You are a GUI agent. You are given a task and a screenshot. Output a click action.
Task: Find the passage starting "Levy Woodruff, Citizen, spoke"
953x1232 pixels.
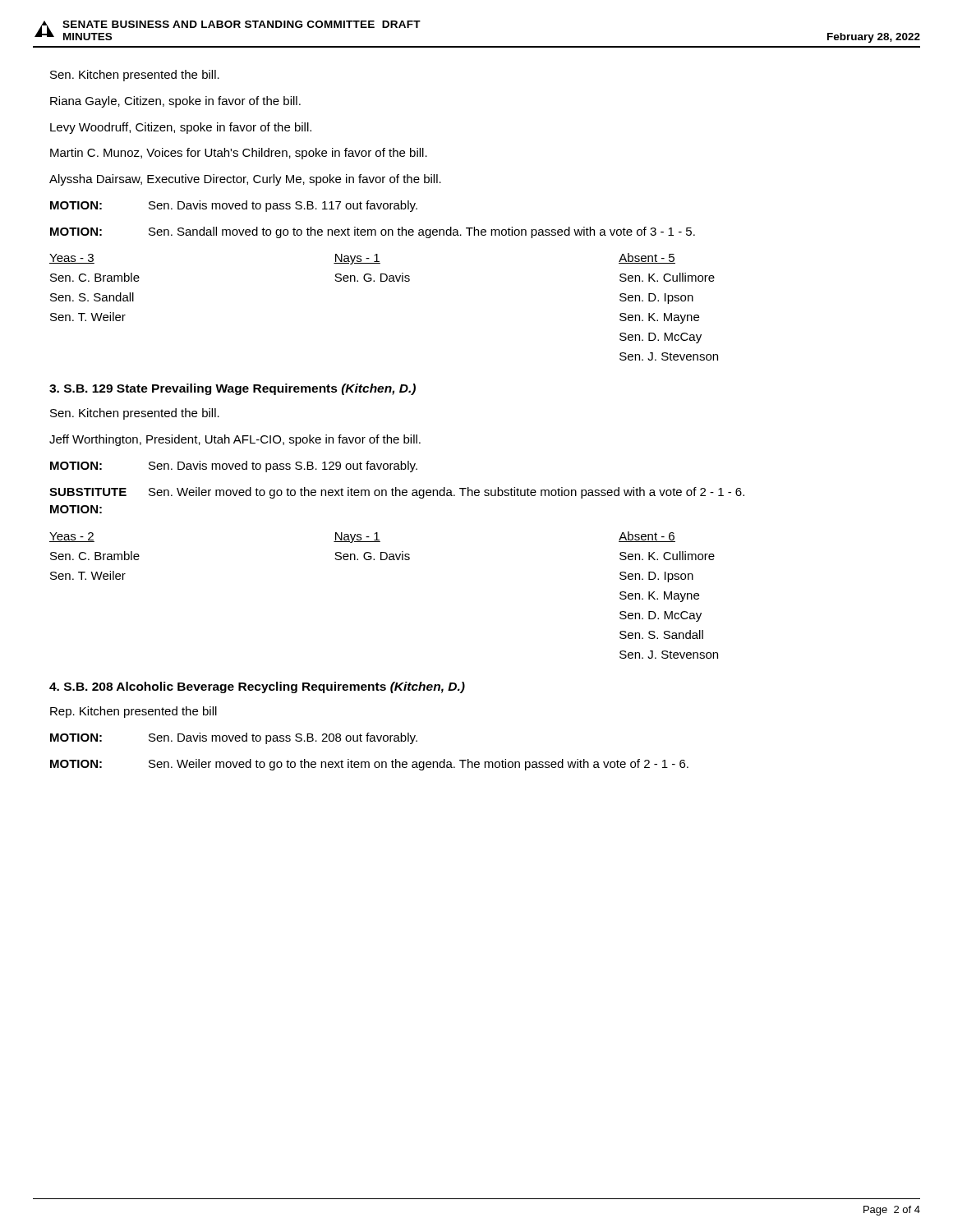click(x=181, y=126)
